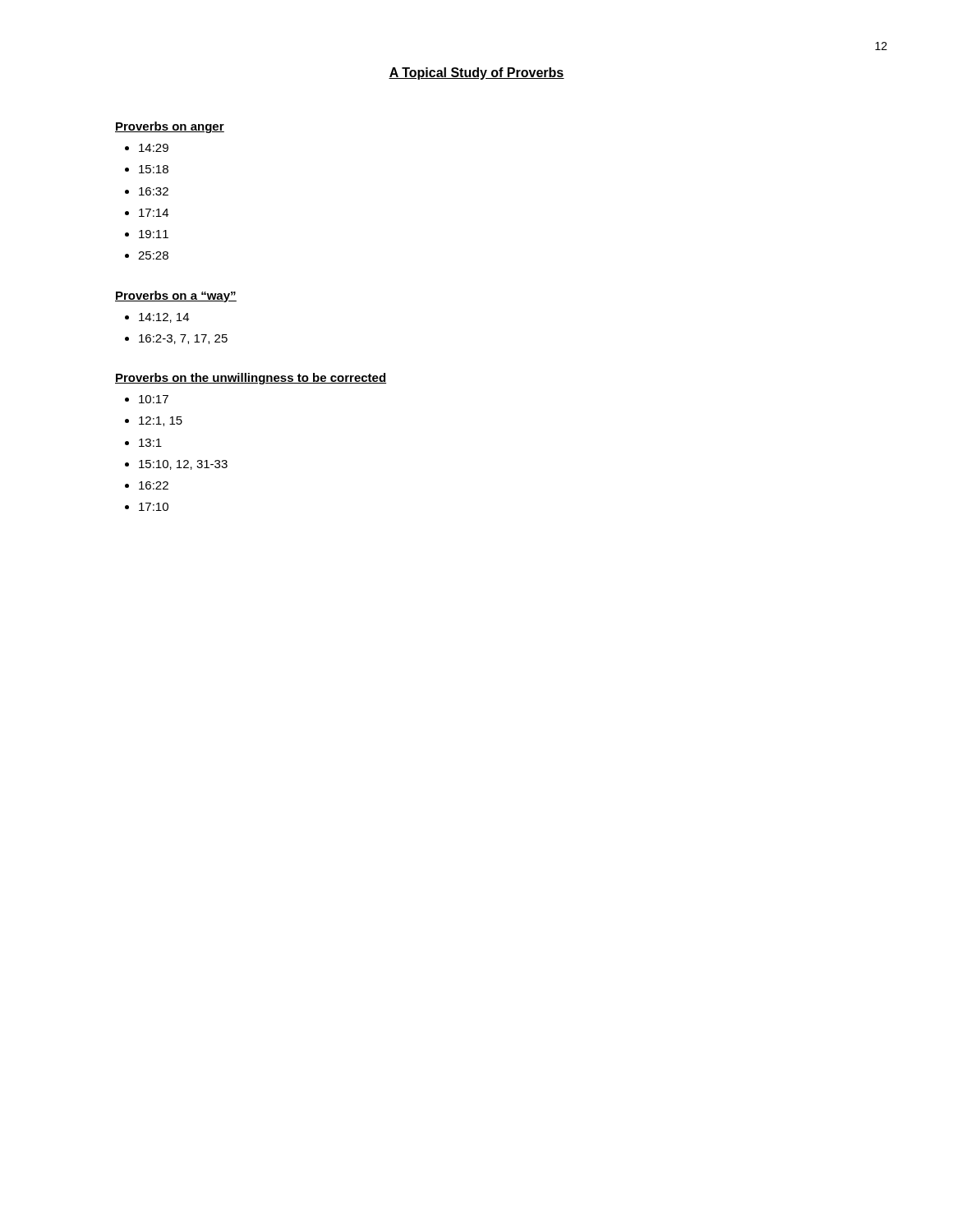Locate the section header that reads "Proverbs on the unwillingness to"
This screenshot has height=1232, width=953.
pyautogui.click(x=251, y=377)
